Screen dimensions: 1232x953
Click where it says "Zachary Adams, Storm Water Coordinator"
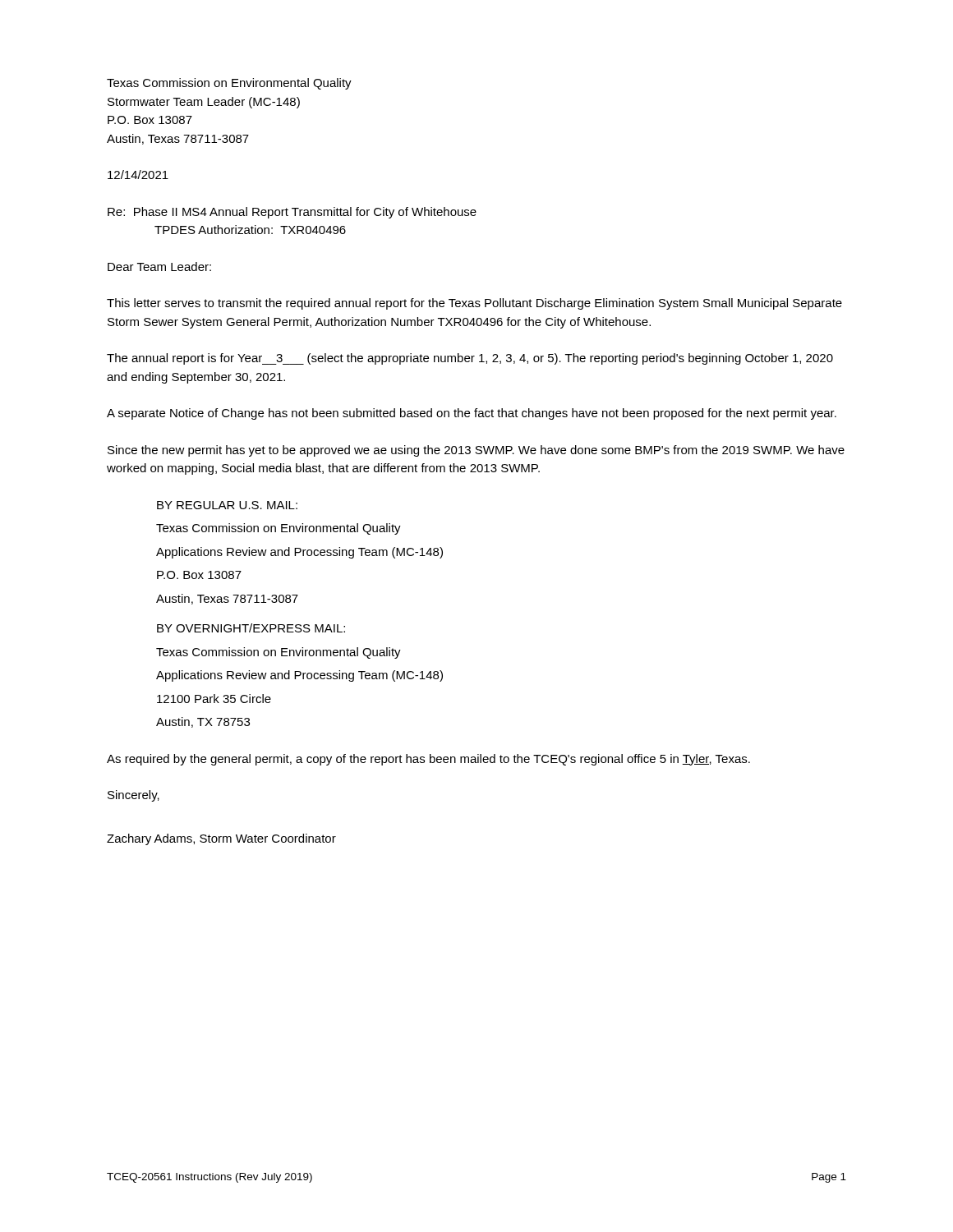[x=221, y=839]
